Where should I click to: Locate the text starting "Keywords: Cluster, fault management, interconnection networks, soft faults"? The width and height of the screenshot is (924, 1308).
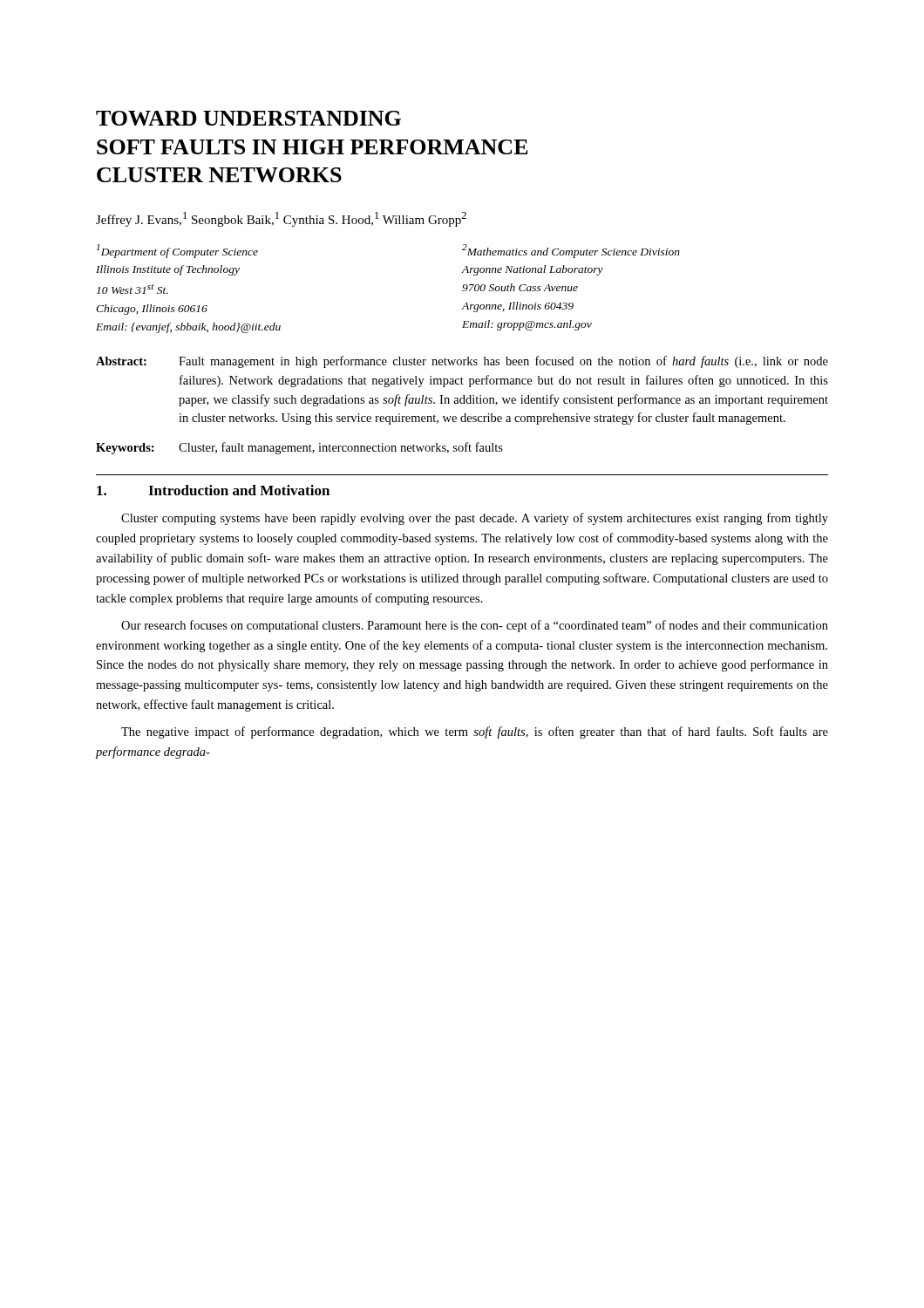tap(462, 448)
